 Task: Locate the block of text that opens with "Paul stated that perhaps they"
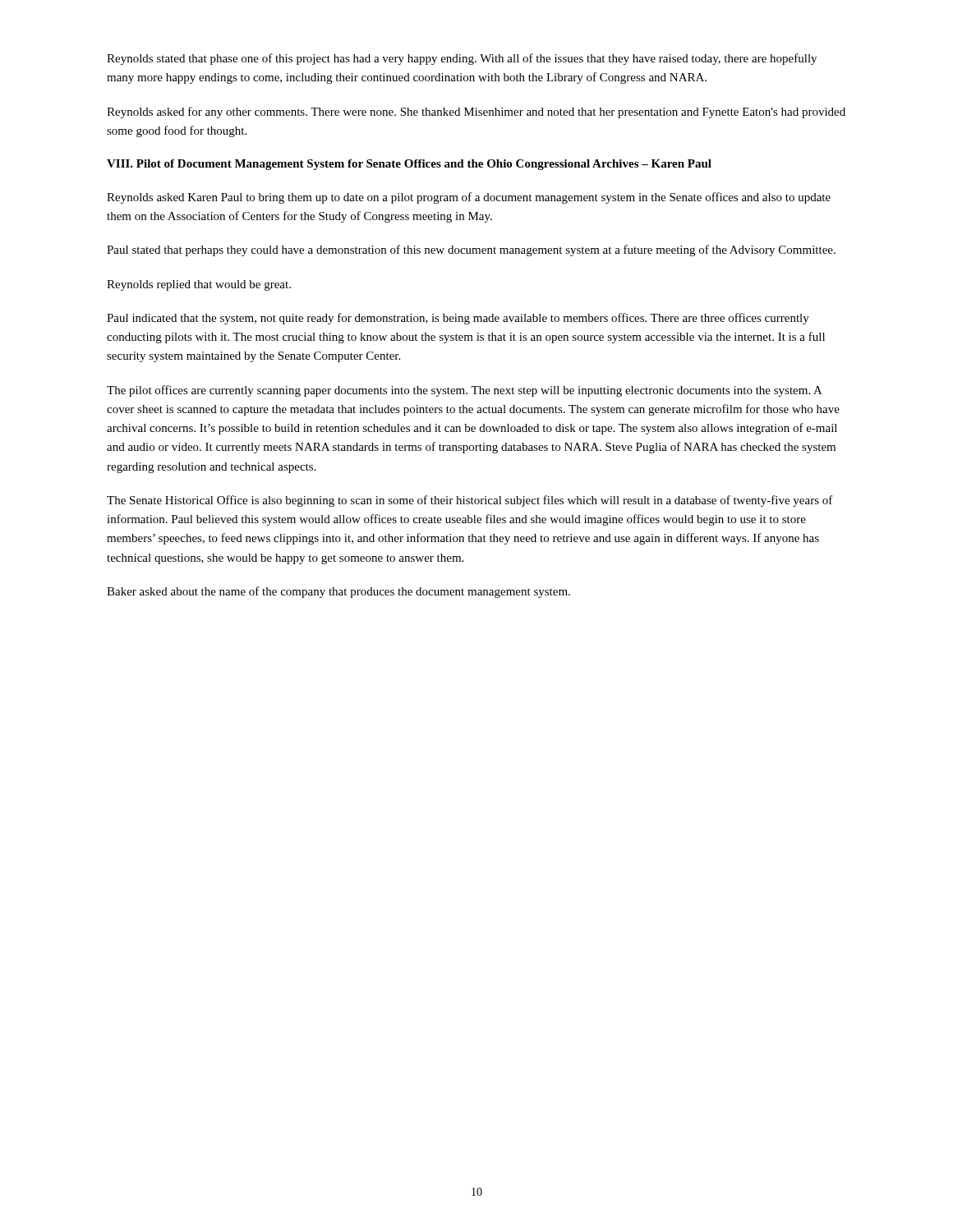(471, 250)
